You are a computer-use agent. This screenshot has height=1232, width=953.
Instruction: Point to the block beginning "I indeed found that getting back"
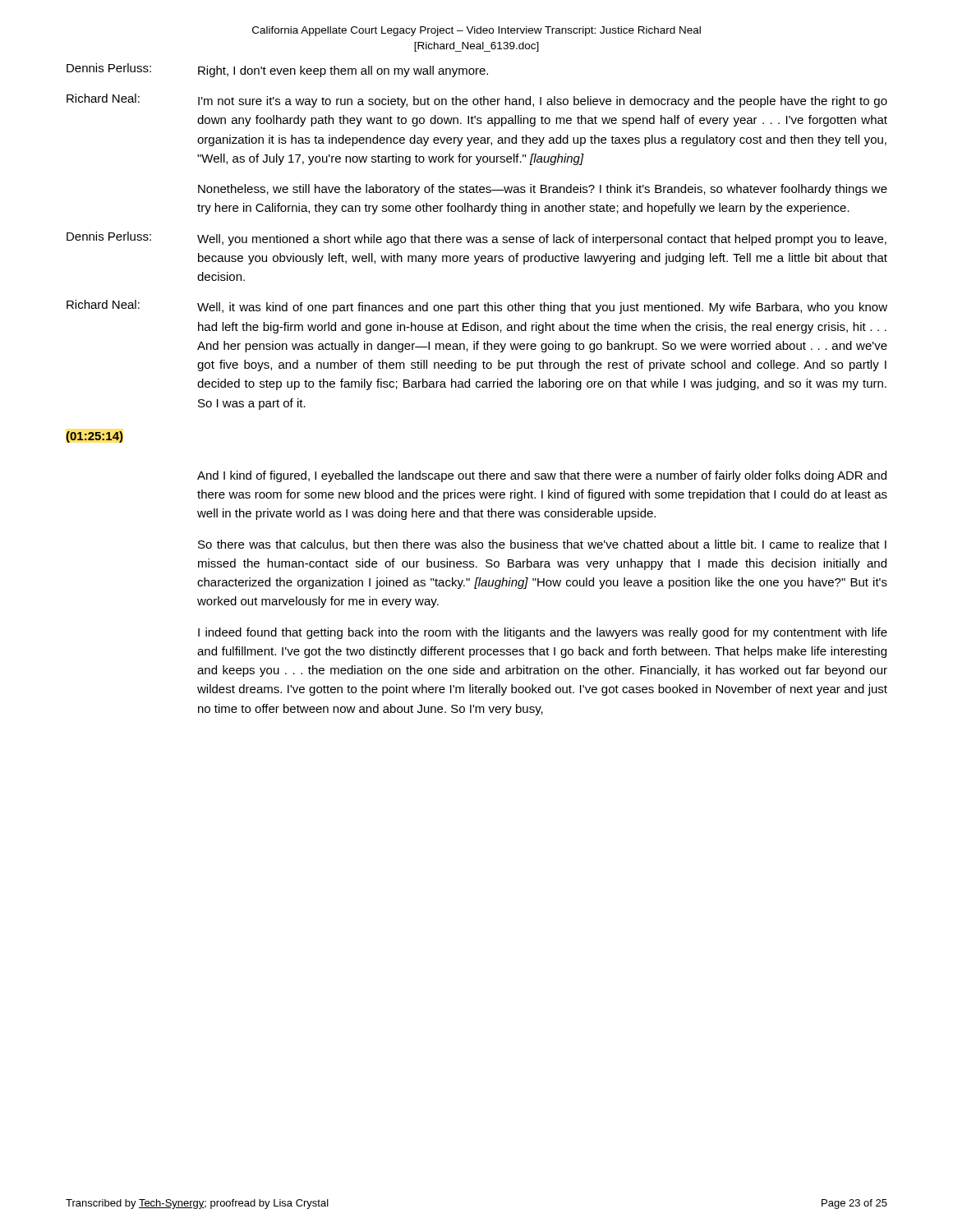(542, 670)
